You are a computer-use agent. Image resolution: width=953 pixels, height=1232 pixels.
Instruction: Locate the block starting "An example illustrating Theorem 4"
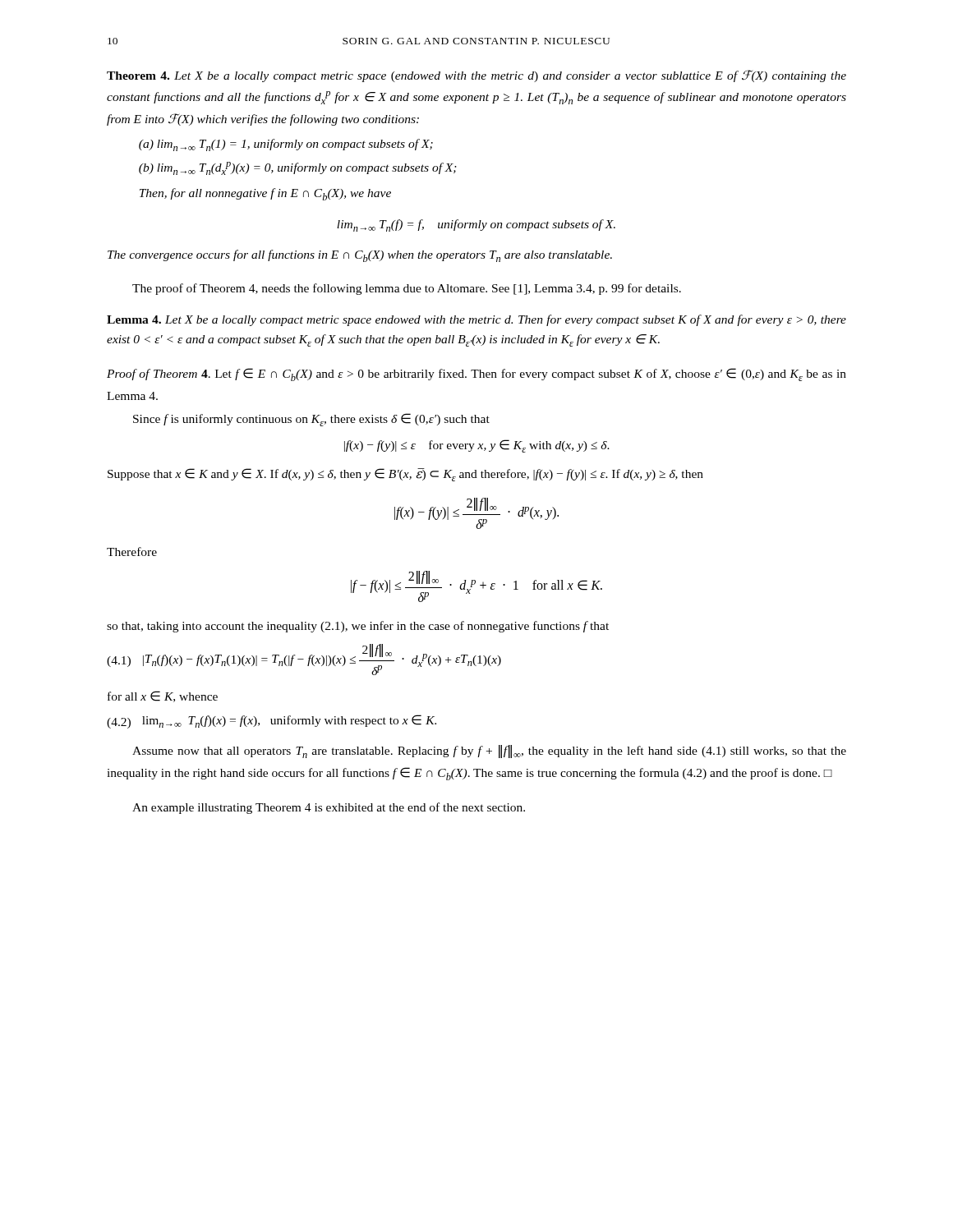329,807
